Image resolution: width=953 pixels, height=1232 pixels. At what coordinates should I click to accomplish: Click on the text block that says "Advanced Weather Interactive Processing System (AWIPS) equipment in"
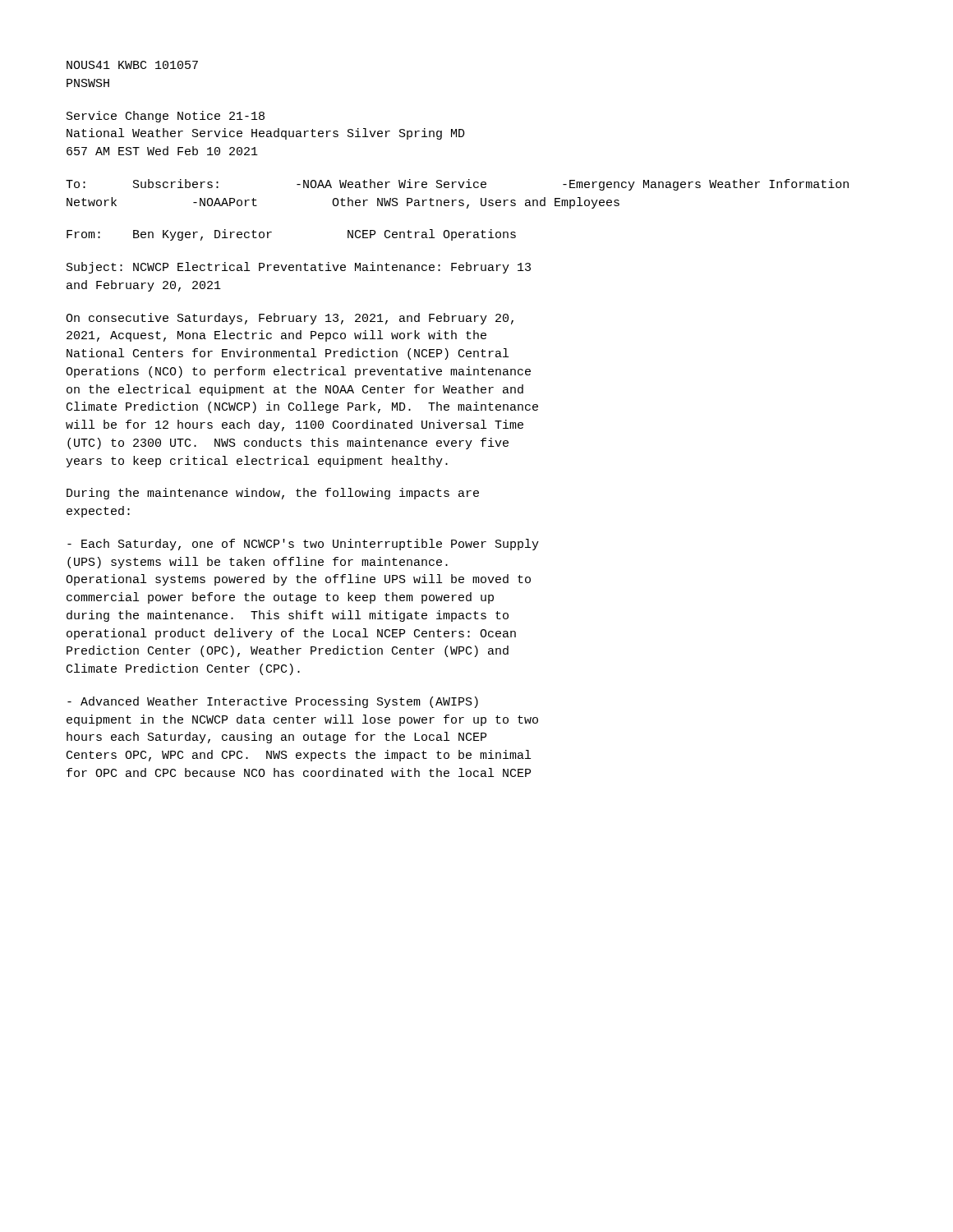tap(302, 738)
